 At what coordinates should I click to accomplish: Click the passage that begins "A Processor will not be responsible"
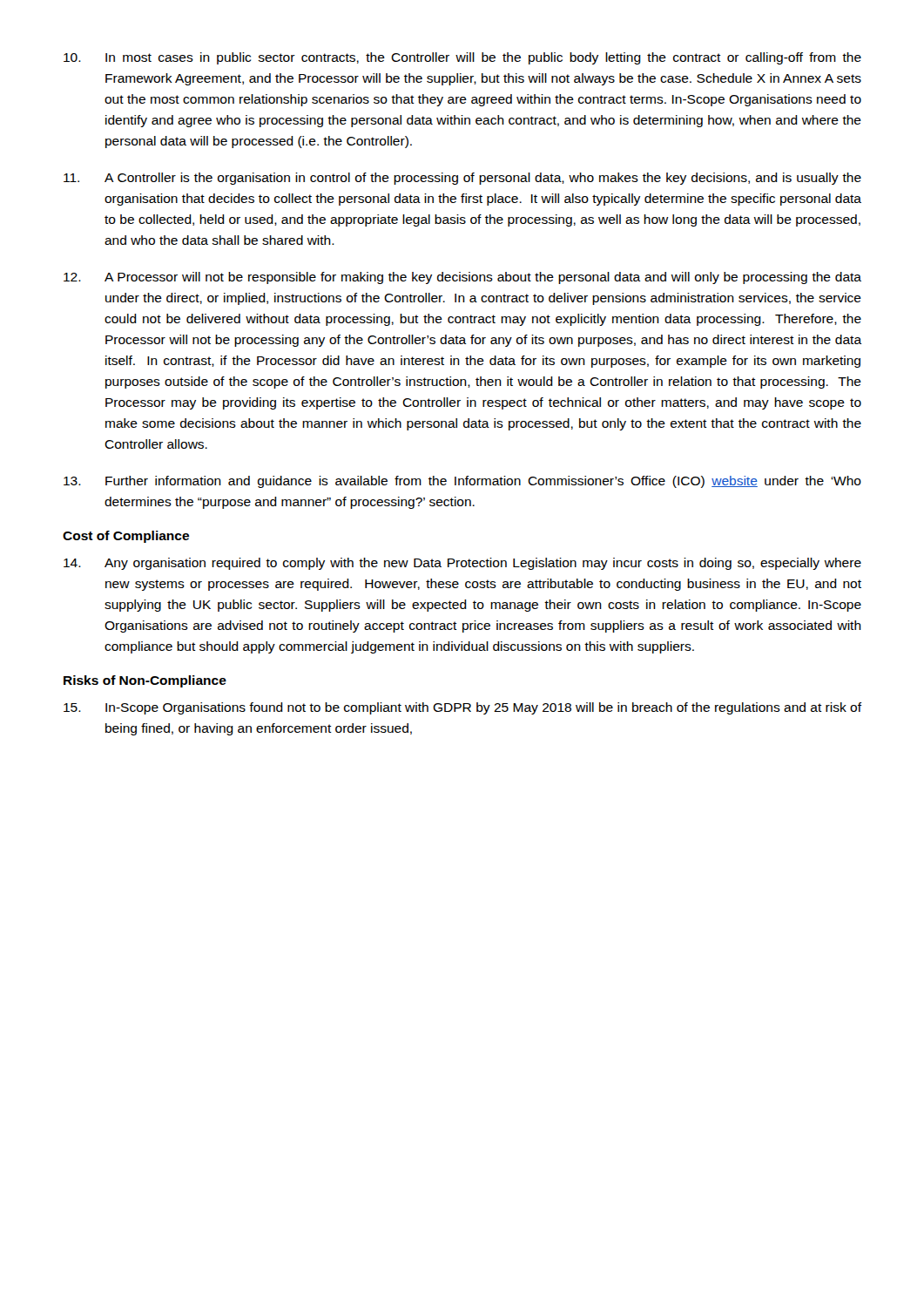tap(462, 361)
